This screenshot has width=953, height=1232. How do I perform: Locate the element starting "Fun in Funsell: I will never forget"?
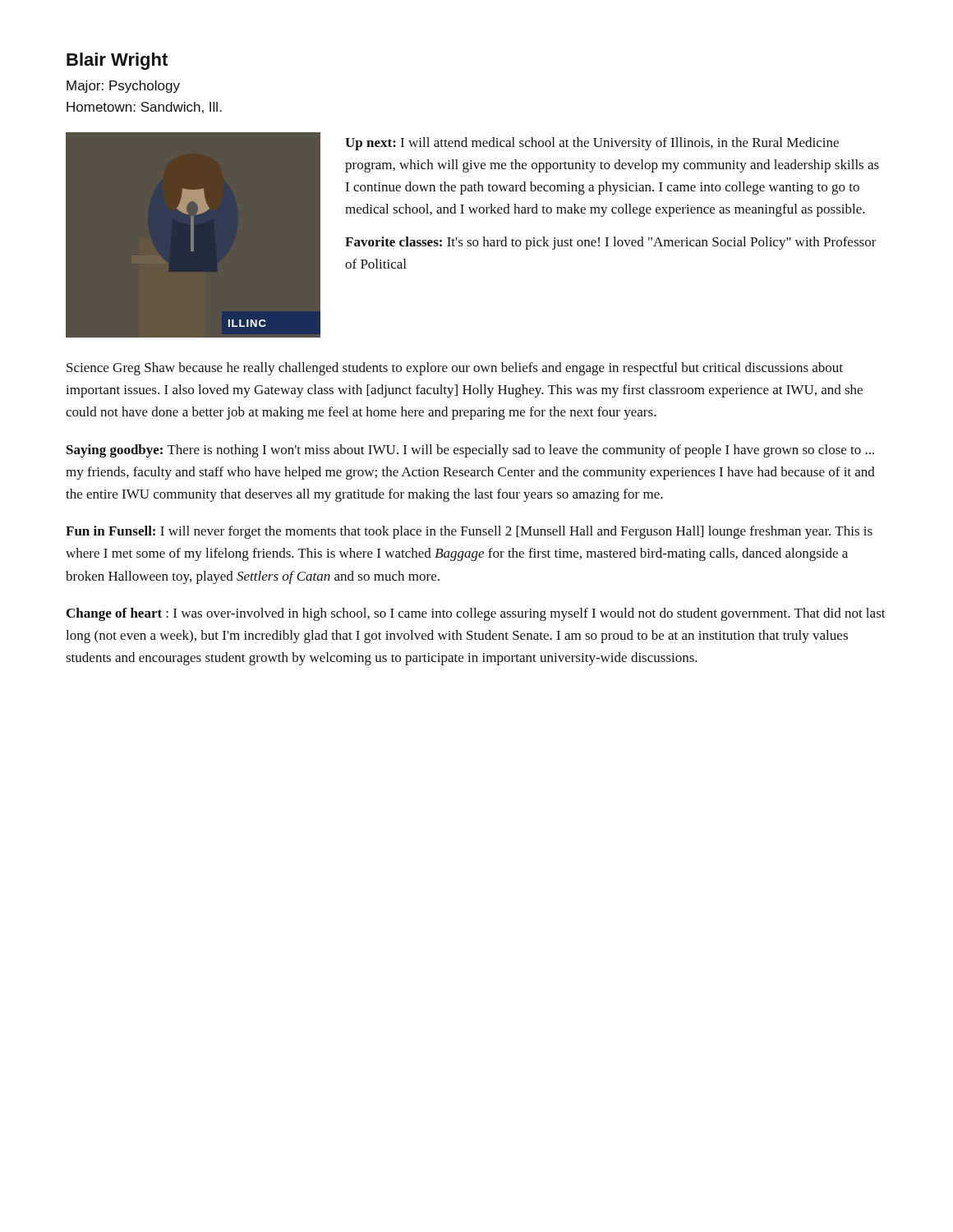[x=469, y=553]
